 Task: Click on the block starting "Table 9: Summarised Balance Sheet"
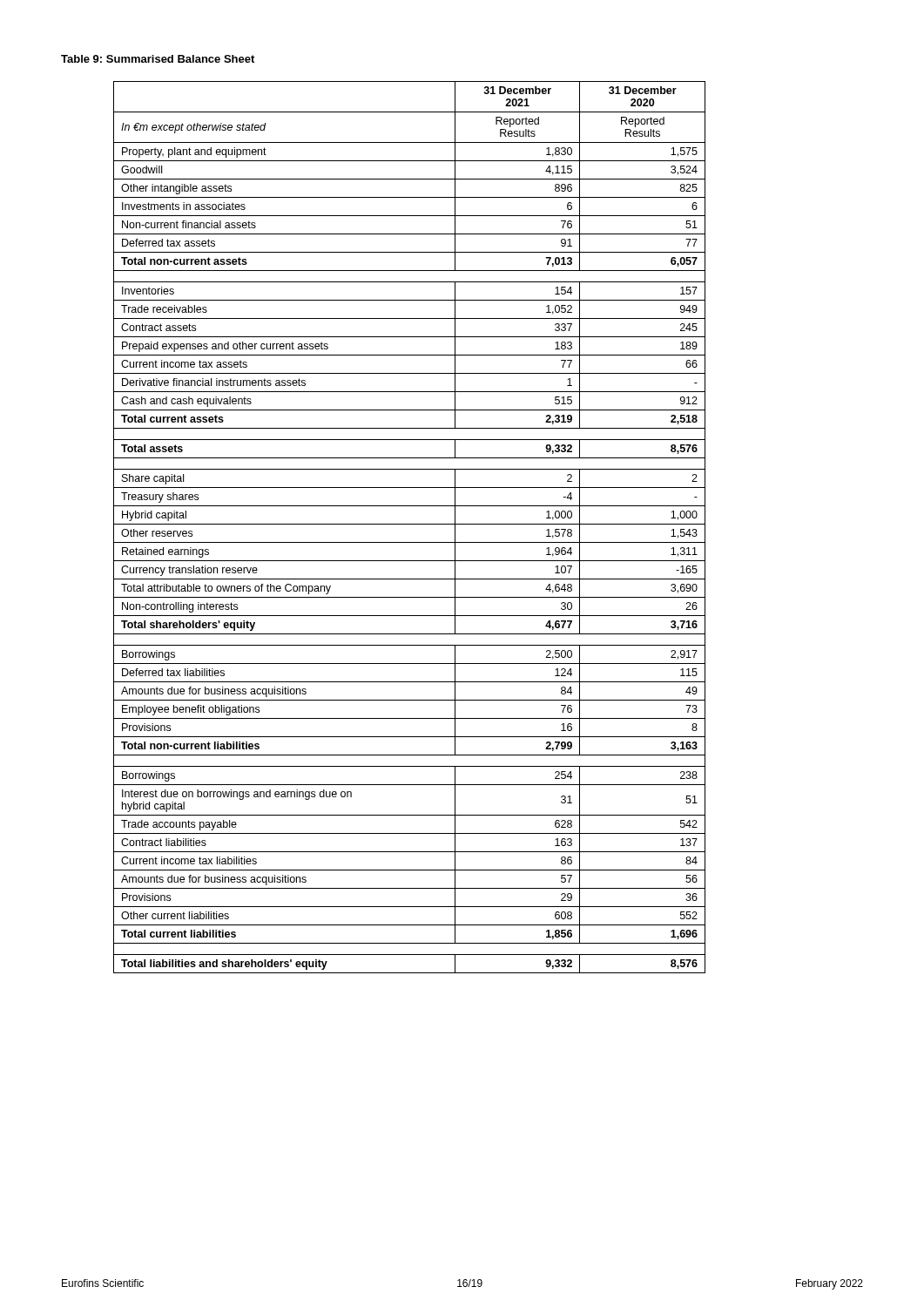coord(158,59)
